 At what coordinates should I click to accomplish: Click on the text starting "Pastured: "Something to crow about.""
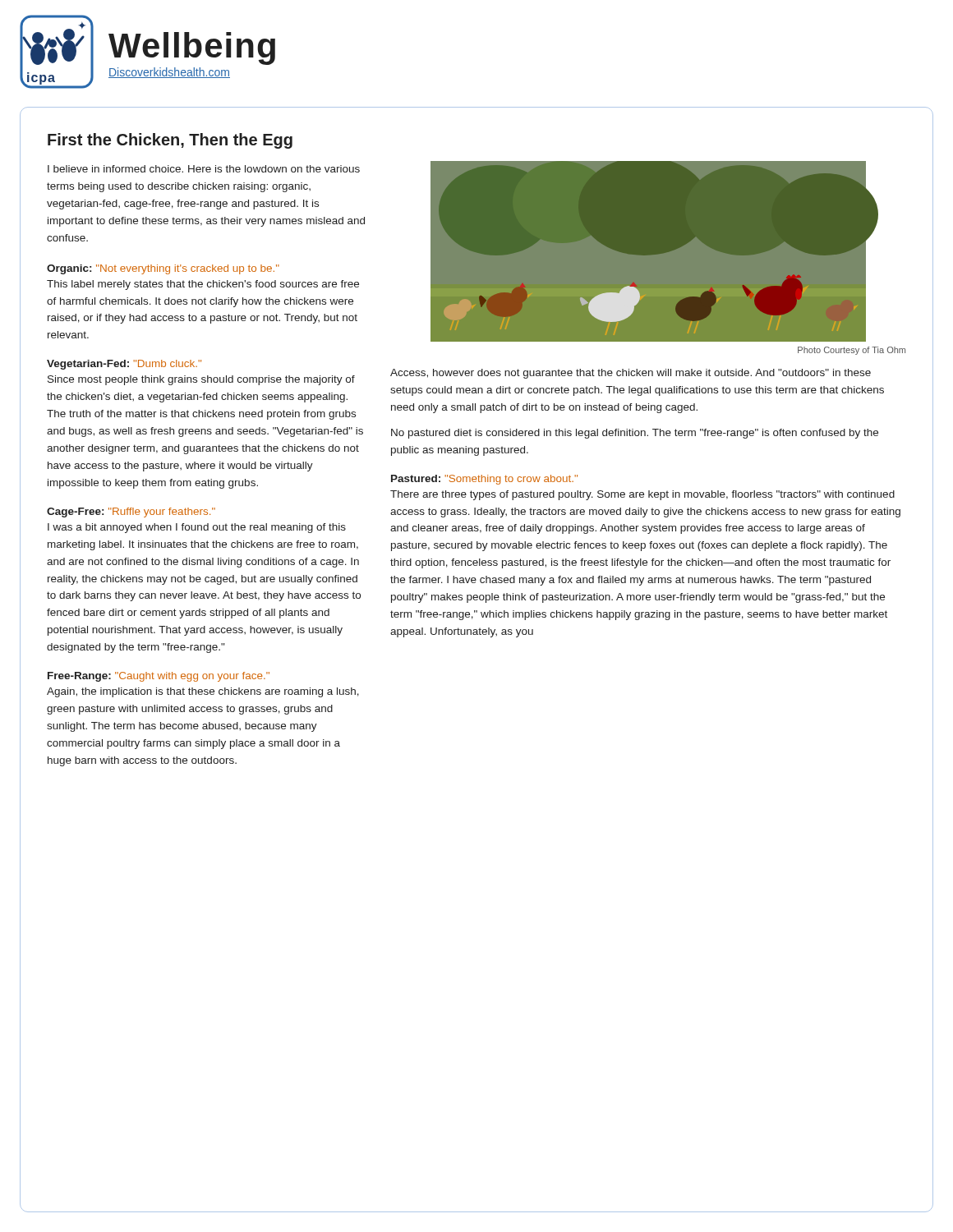point(484,478)
